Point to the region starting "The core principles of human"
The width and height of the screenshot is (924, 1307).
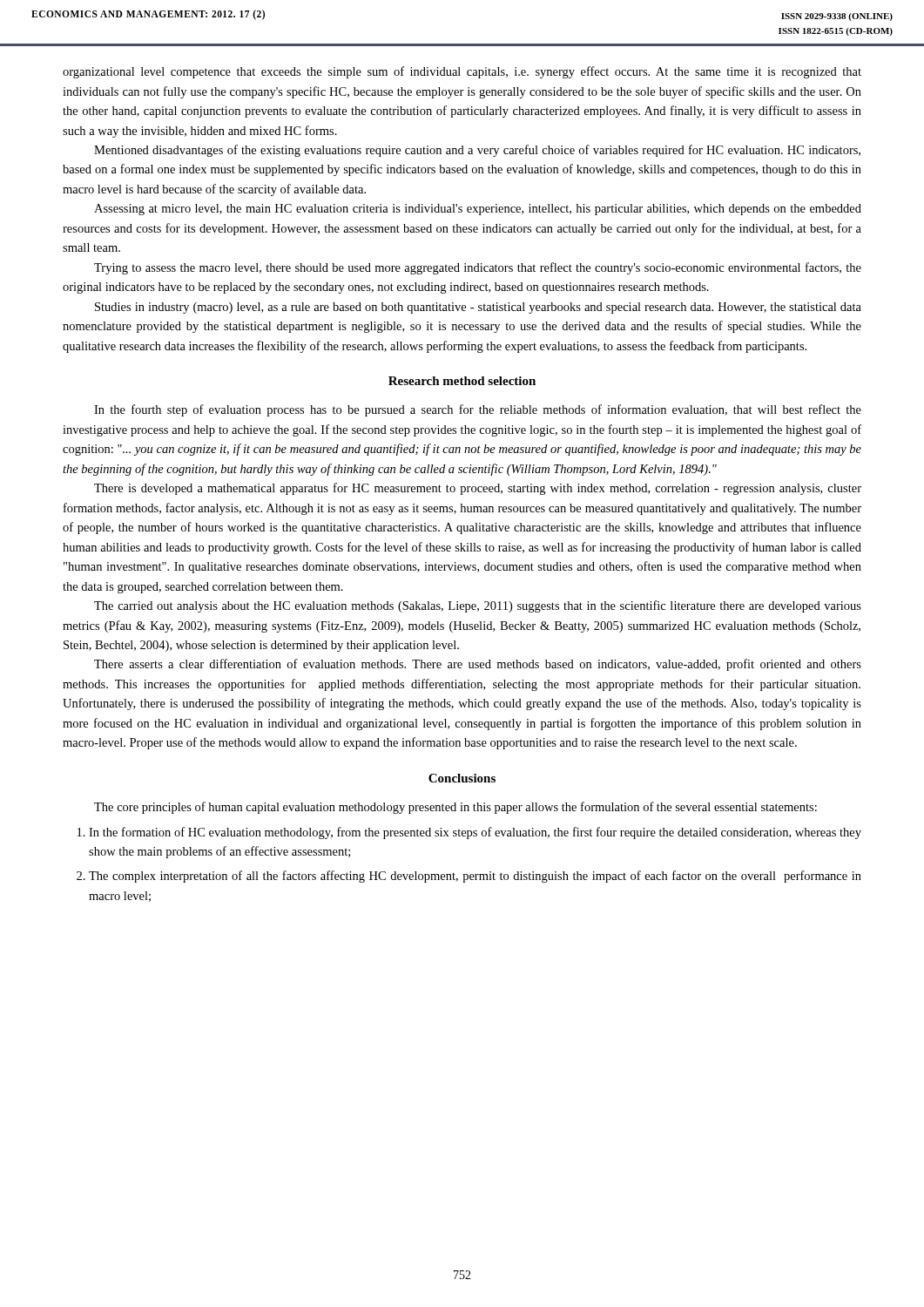click(x=462, y=807)
